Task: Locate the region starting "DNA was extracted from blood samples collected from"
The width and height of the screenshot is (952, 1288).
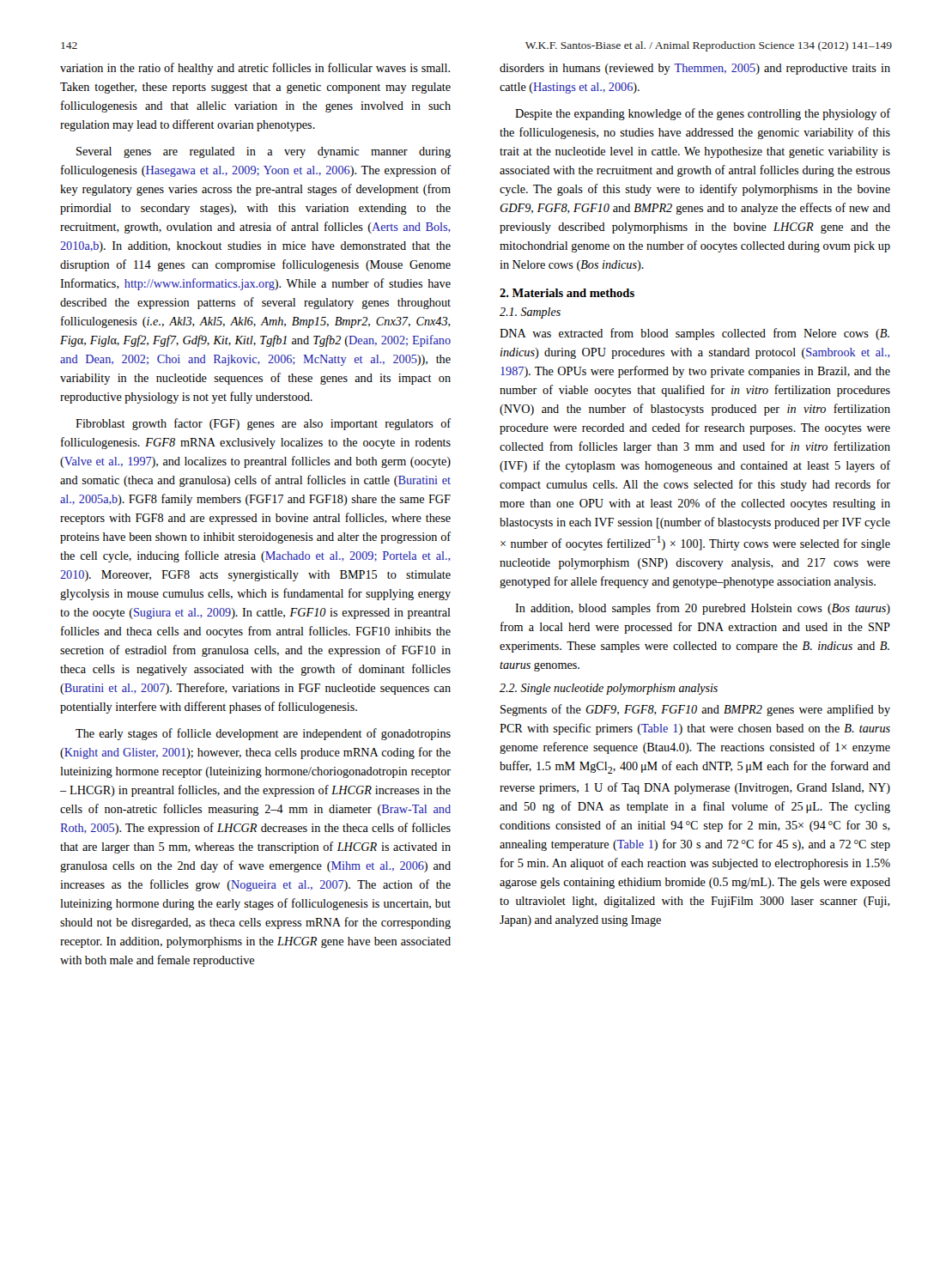Action: click(x=695, y=499)
